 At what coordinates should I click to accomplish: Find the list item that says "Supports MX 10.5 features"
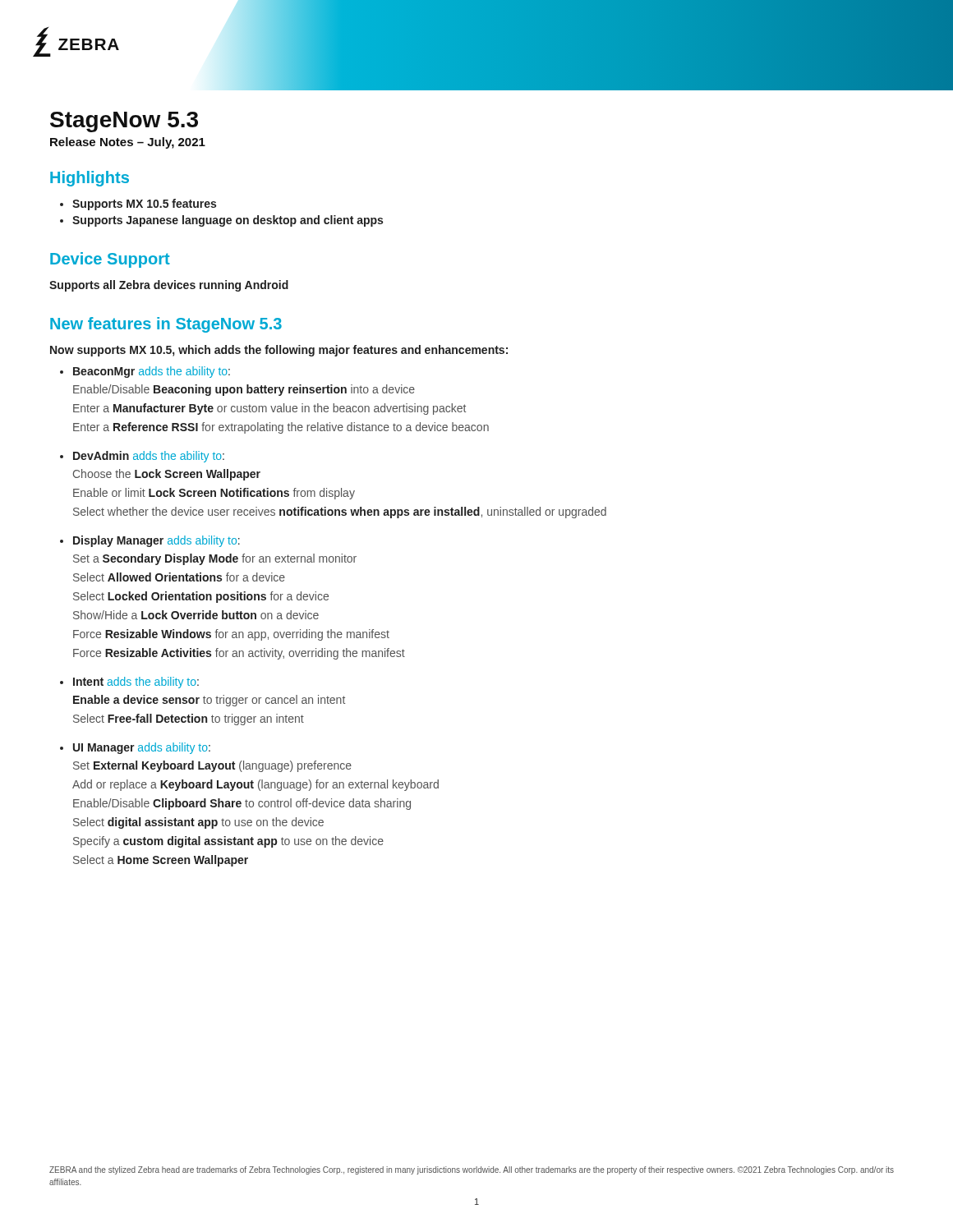144,205
